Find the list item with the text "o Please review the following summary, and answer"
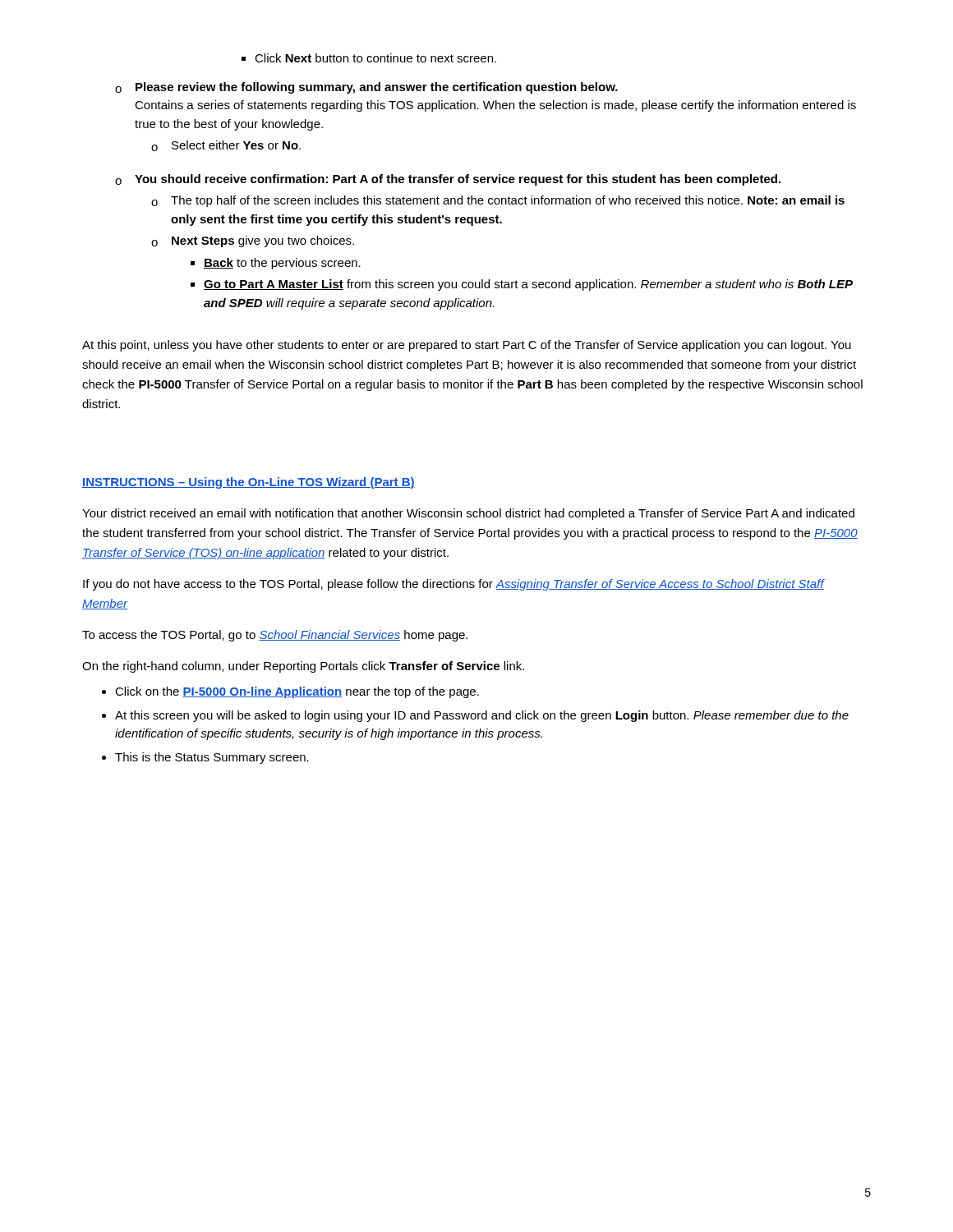953x1232 pixels. [476, 119]
